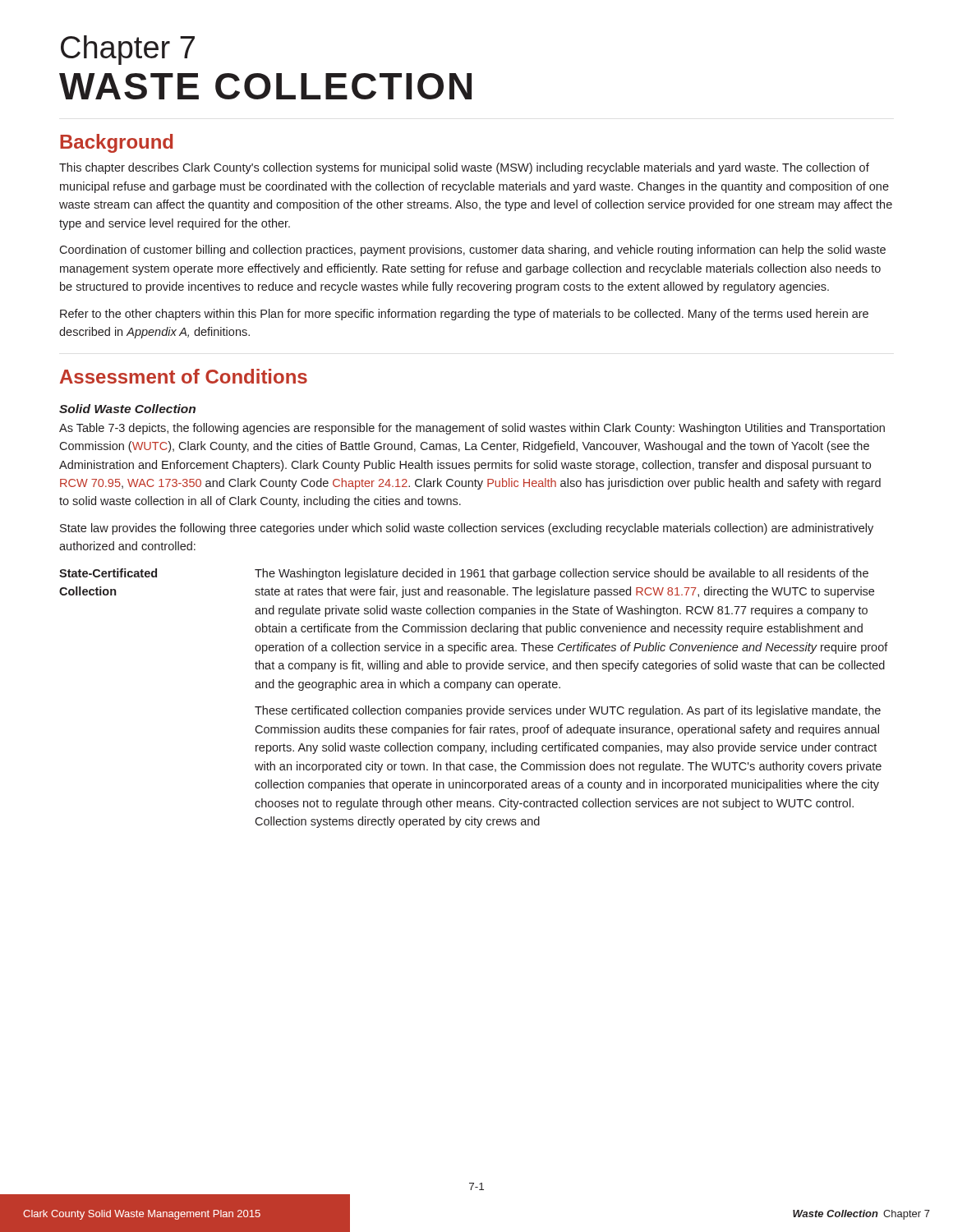This screenshot has width=953, height=1232.
Task: Select the region starting "As Table 7-3 depicts, the following agencies"
Action: [476, 465]
